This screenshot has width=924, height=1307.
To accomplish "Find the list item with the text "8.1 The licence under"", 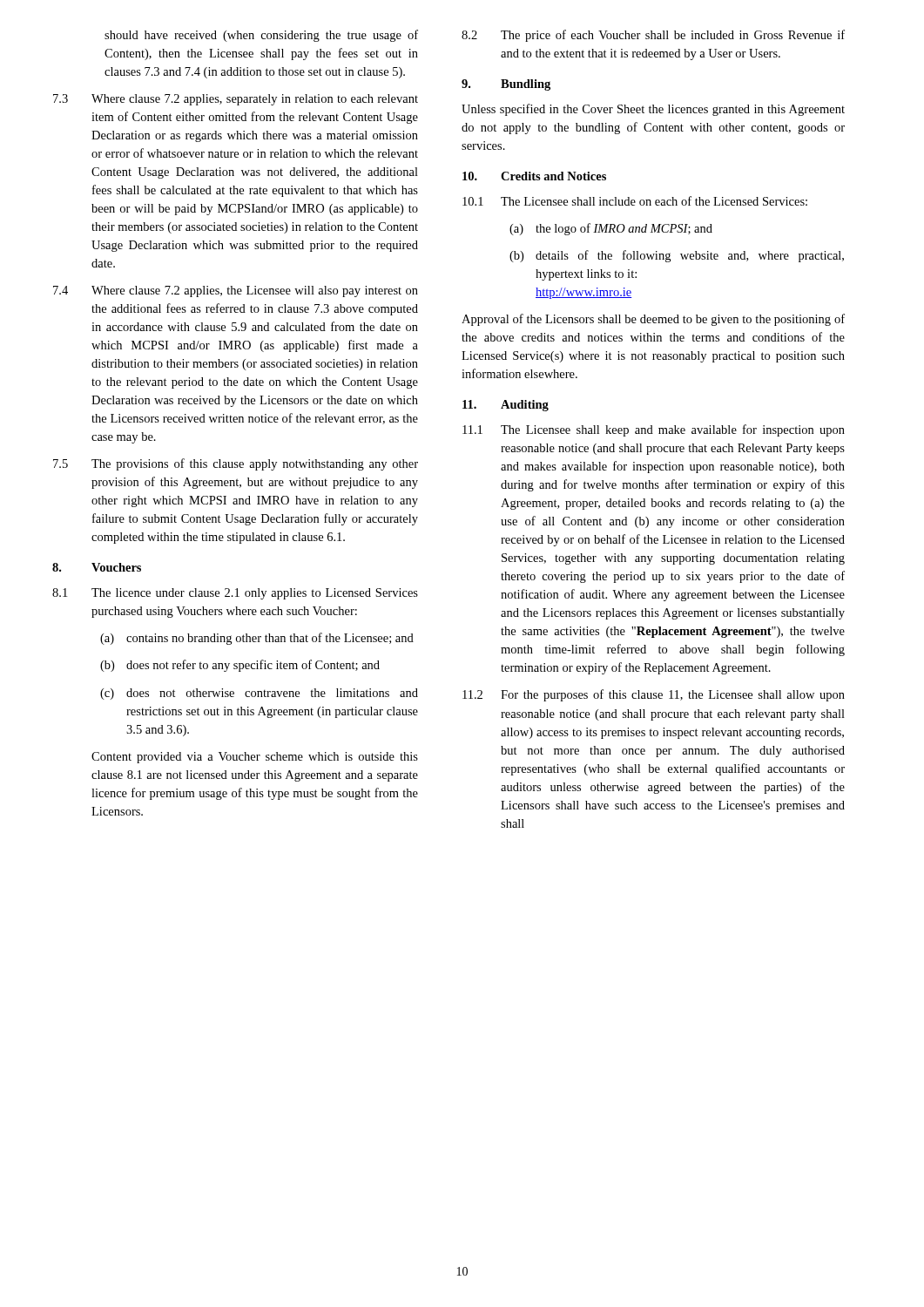I will (235, 603).
